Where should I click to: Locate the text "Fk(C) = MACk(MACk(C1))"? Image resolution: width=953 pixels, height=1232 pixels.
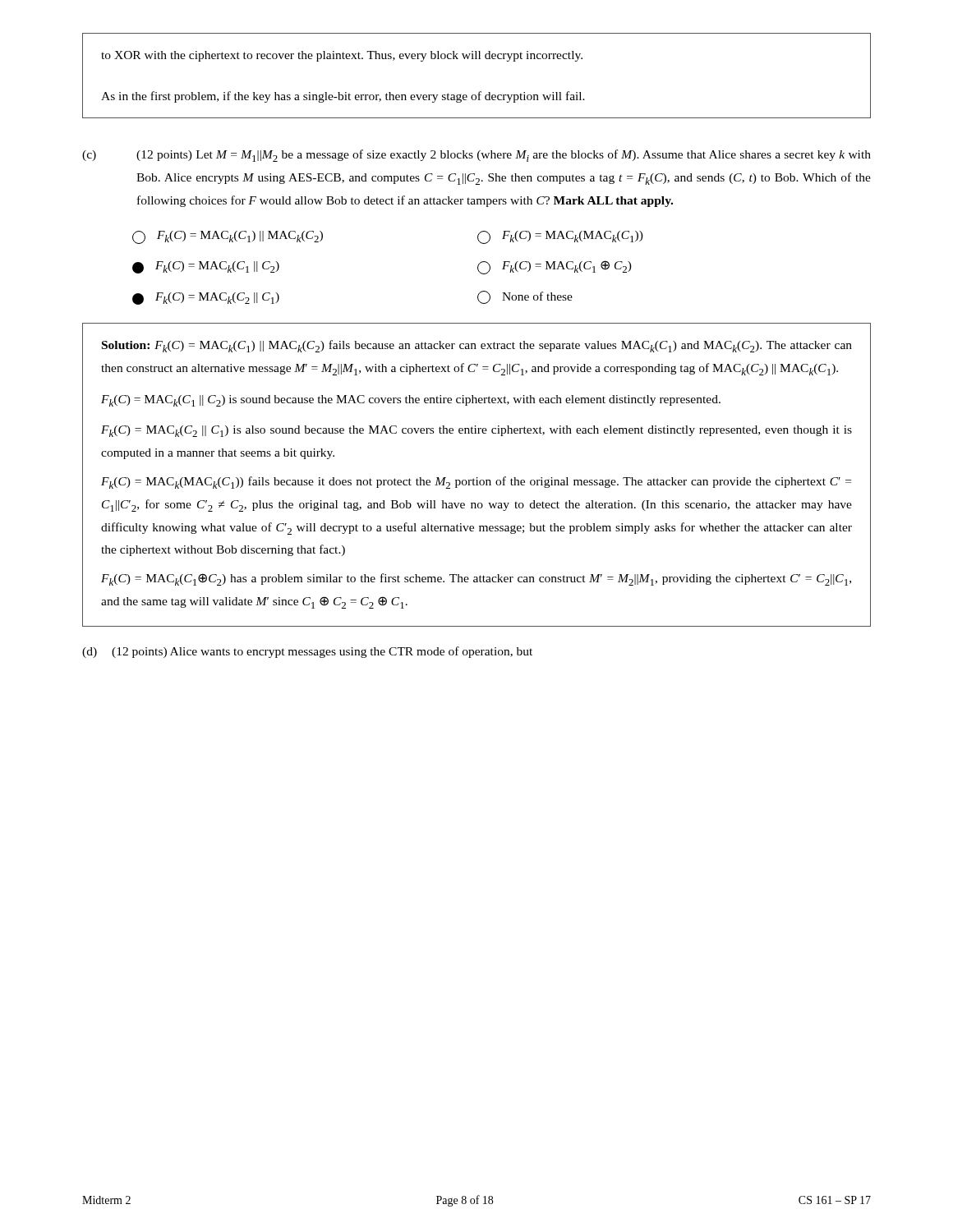point(560,236)
